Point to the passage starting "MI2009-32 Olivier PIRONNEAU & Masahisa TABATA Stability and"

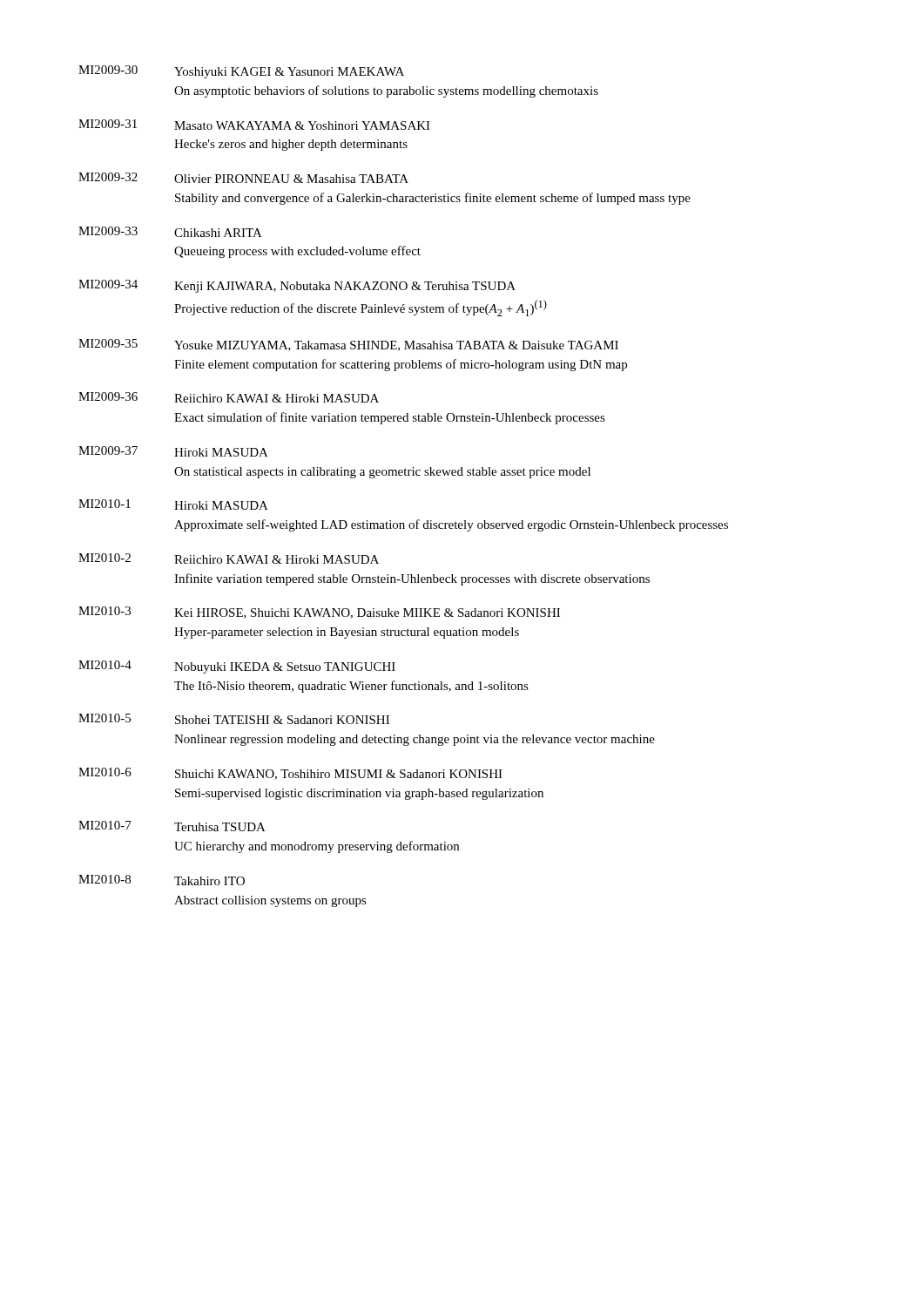coord(462,189)
